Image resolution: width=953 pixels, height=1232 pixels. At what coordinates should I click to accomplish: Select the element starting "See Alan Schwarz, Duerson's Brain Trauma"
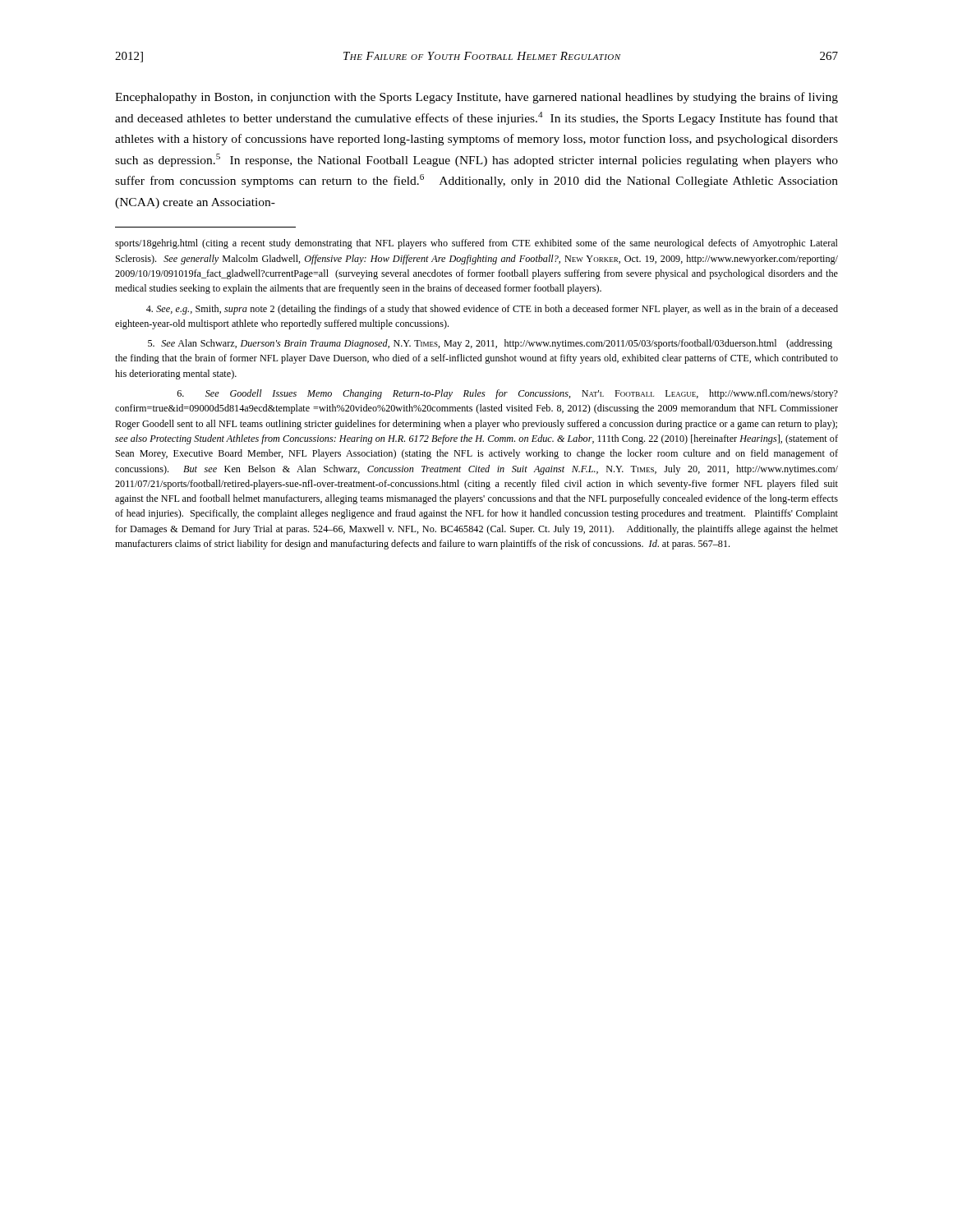point(476,359)
